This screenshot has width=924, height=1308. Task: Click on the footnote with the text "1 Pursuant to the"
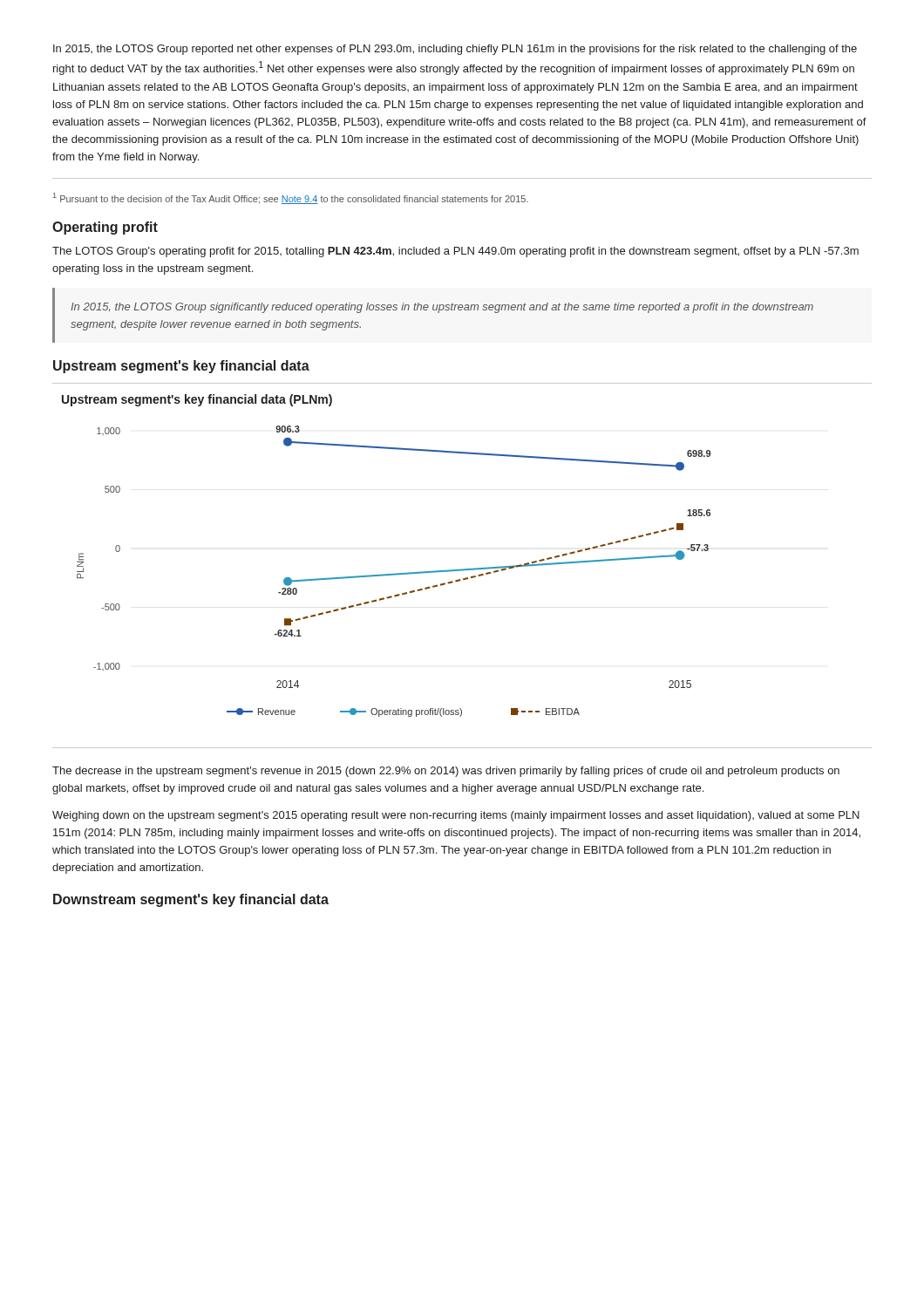(291, 198)
